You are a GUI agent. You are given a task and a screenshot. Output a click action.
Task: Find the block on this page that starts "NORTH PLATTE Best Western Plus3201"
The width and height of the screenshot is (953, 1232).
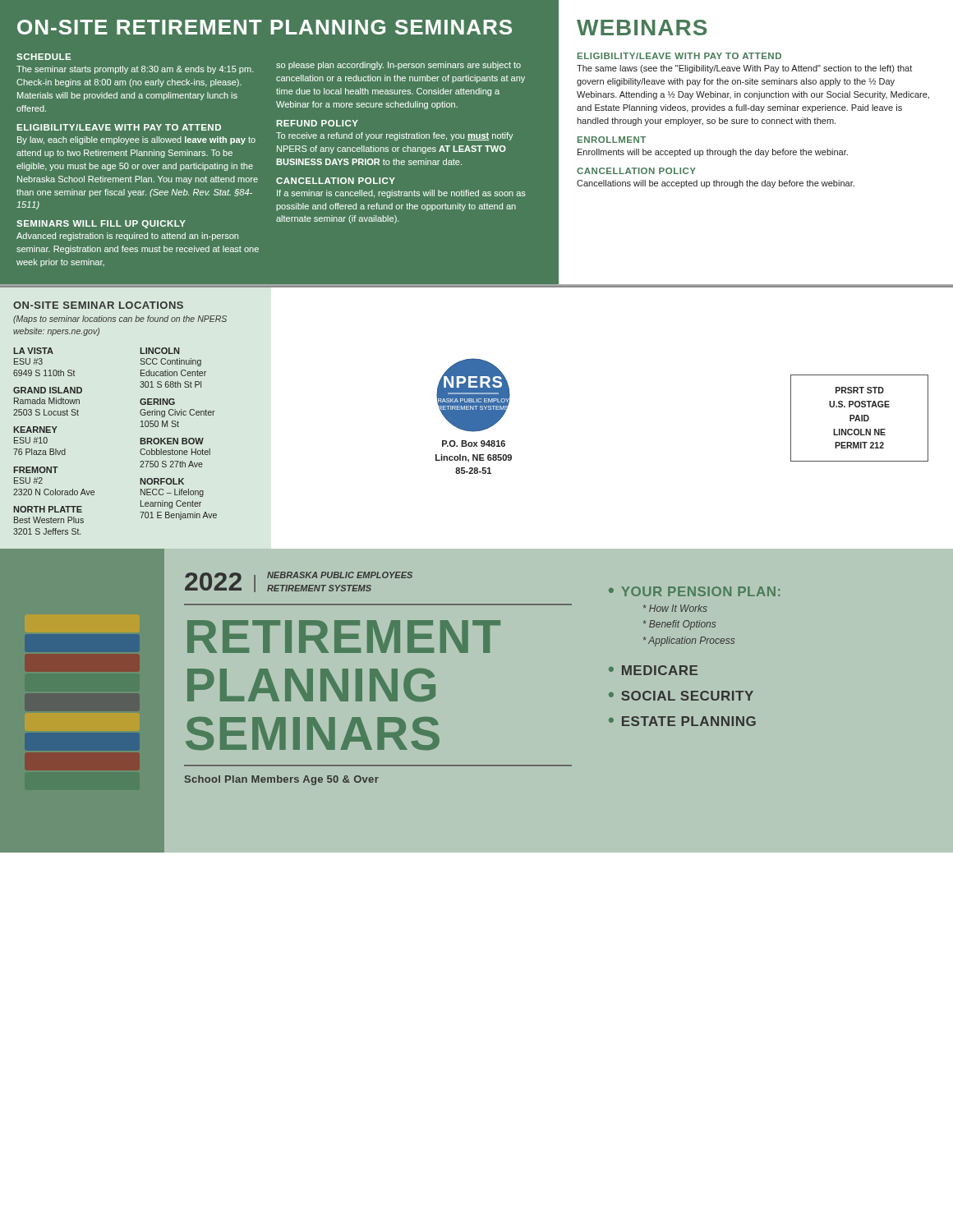pos(72,521)
